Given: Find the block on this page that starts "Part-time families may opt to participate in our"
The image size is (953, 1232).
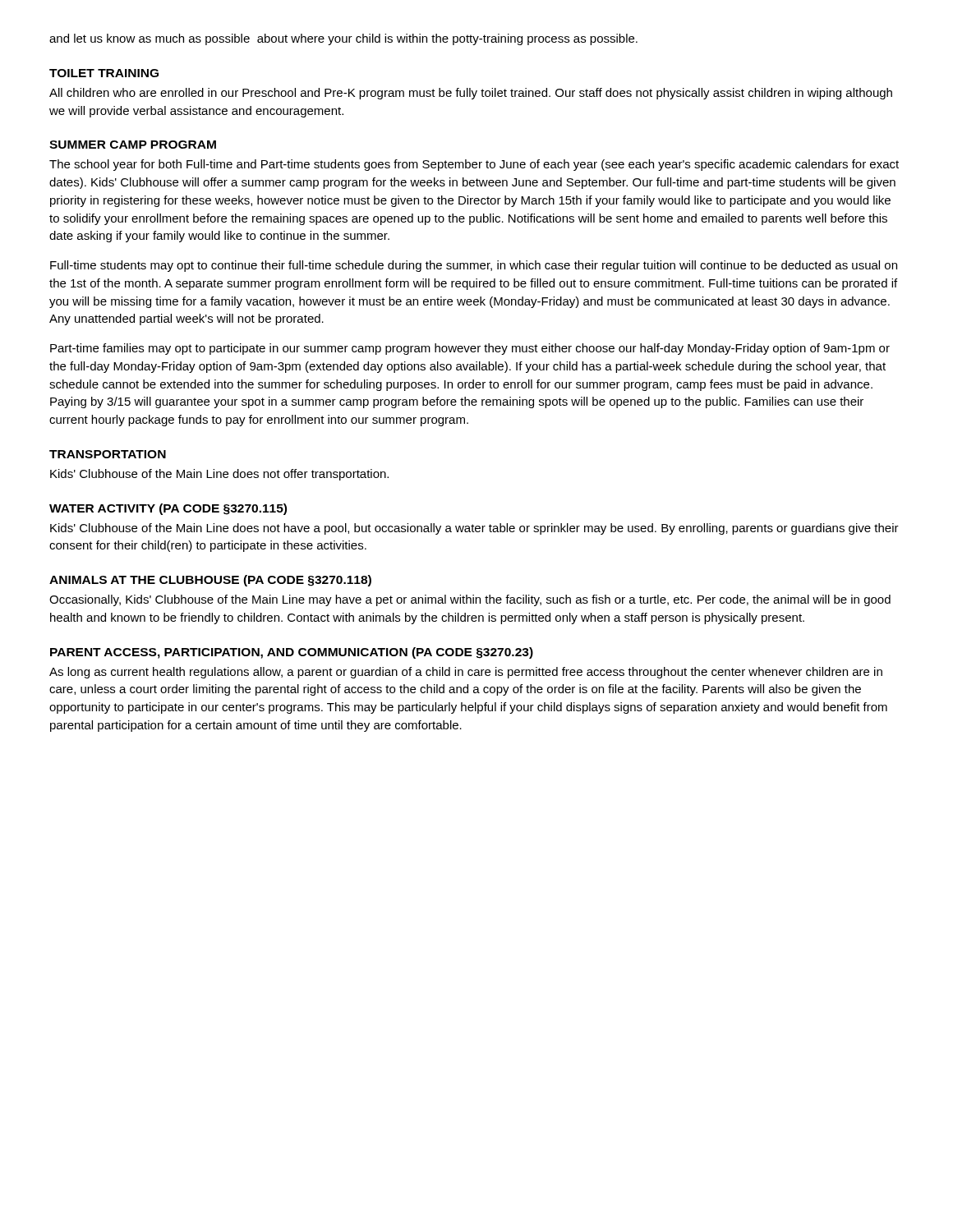Looking at the screenshot, I should pos(469,384).
